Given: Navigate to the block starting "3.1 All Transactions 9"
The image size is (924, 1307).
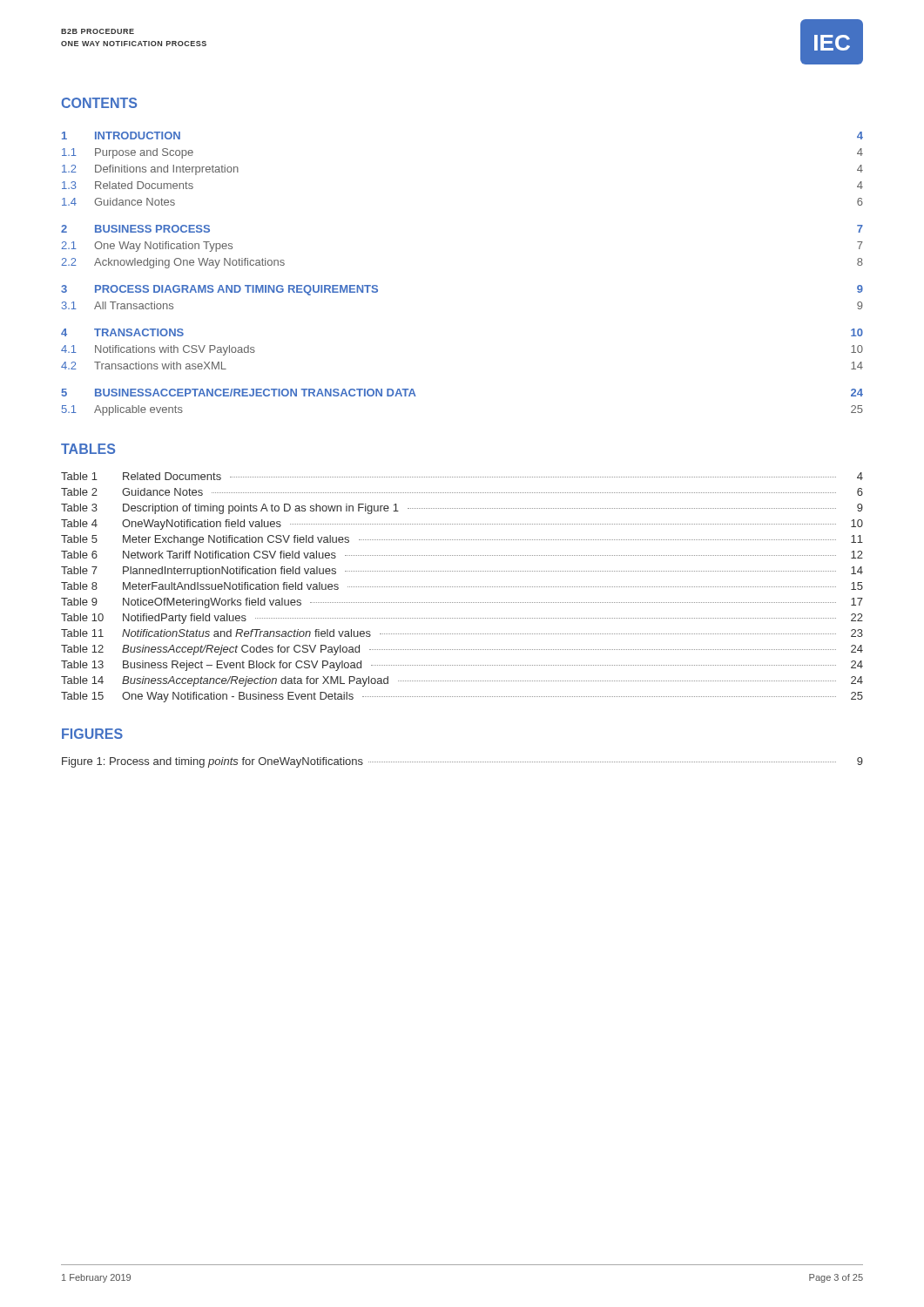Looking at the screenshot, I should tap(135, 305).
